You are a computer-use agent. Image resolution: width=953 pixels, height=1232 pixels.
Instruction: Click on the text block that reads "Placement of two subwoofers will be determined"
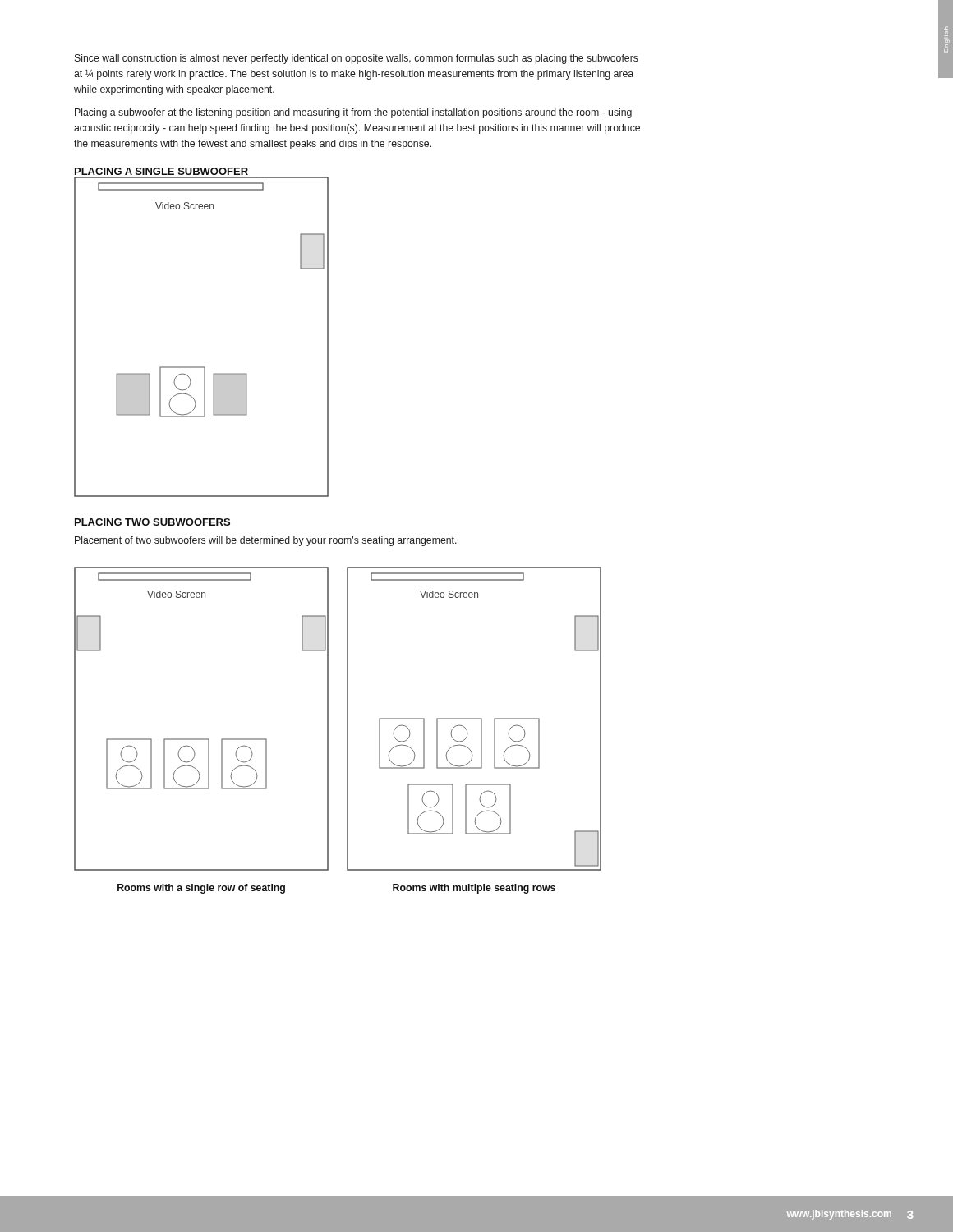[x=266, y=540]
